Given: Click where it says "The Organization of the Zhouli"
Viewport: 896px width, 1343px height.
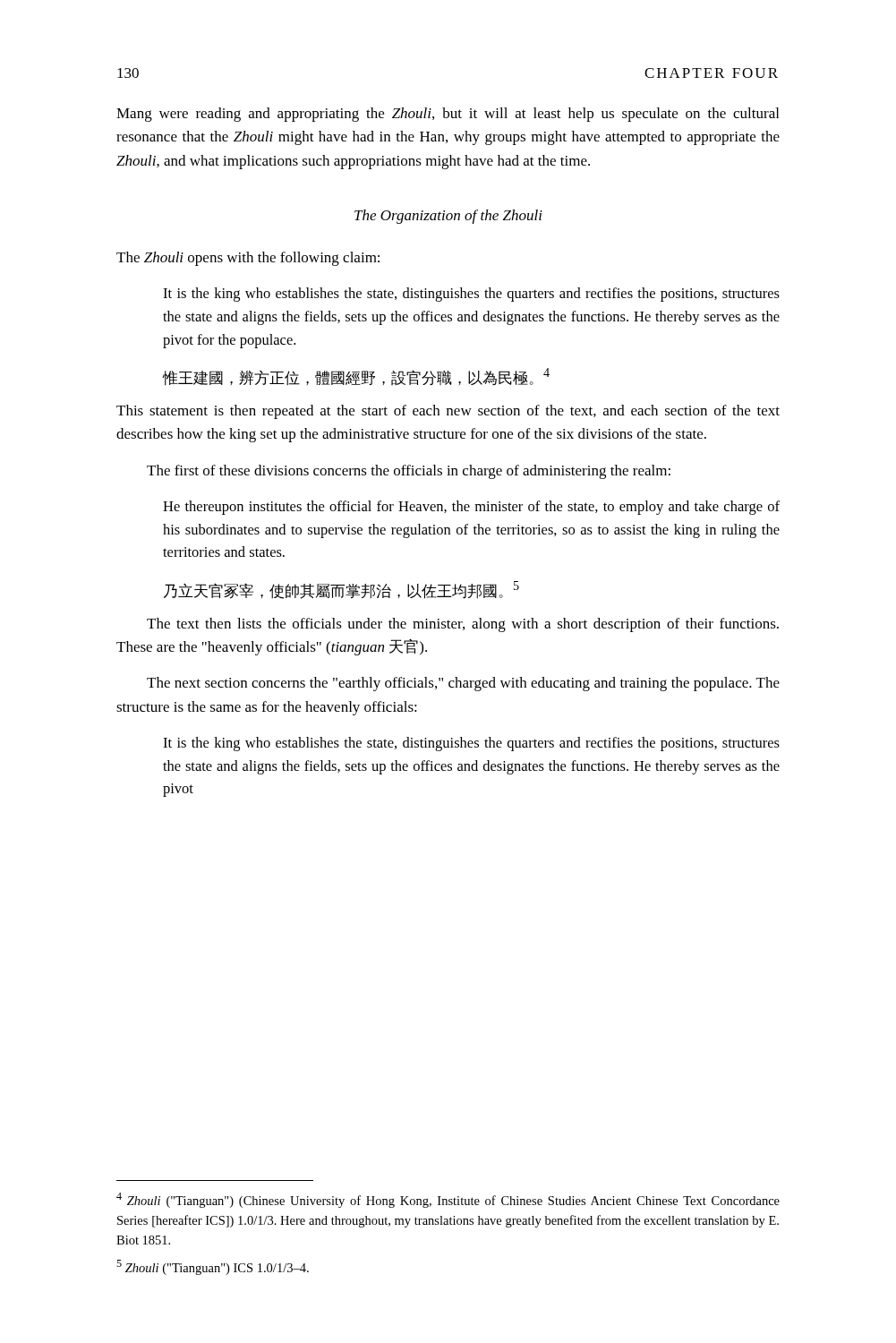Looking at the screenshot, I should click(448, 215).
